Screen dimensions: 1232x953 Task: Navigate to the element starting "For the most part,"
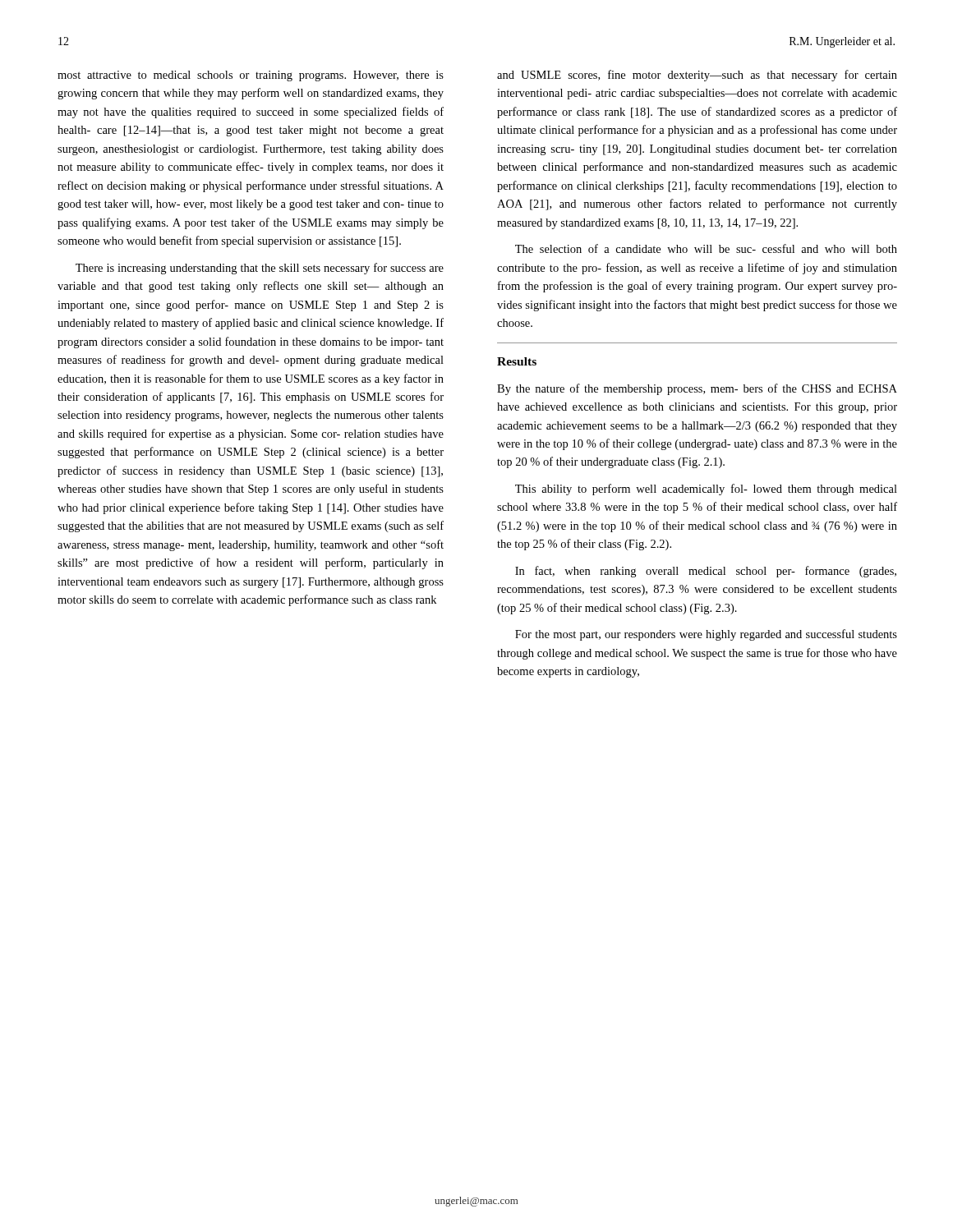pyautogui.click(x=697, y=653)
